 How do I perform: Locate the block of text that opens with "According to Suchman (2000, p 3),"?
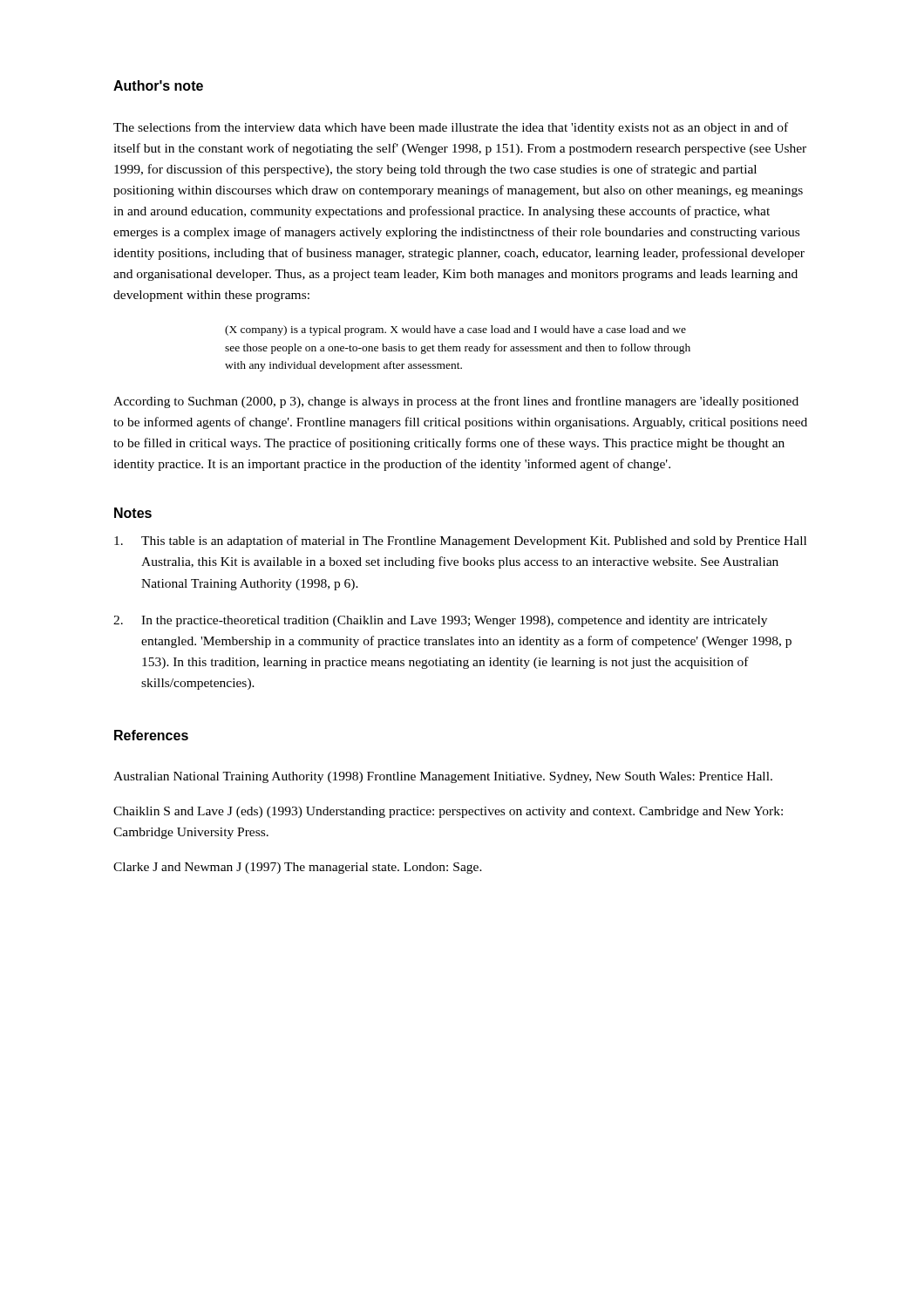click(462, 433)
